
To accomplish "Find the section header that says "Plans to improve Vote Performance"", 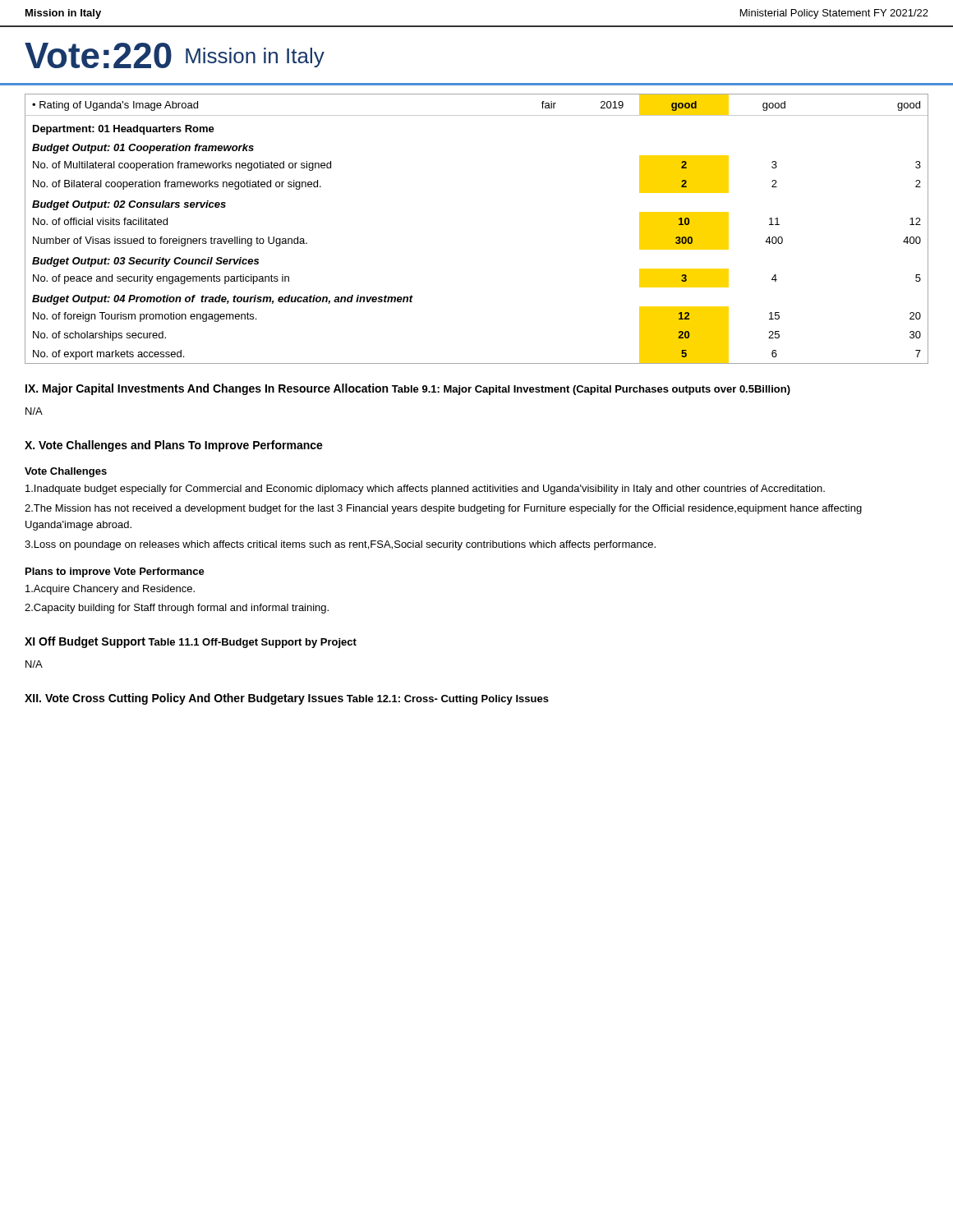I will pyautogui.click(x=115, y=571).
